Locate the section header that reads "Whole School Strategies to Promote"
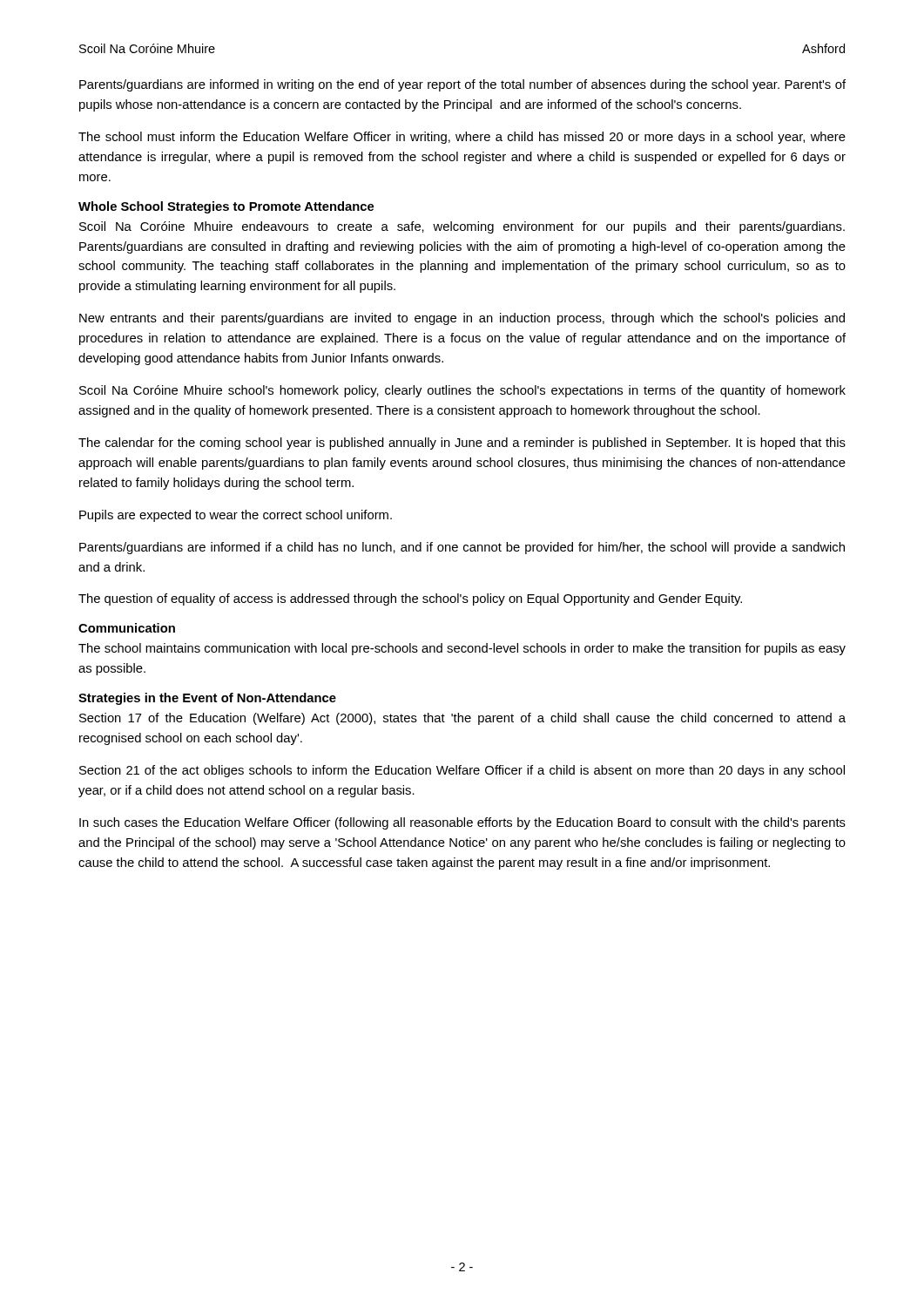The width and height of the screenshot is (924, 1307). click(x=226, y=206)
